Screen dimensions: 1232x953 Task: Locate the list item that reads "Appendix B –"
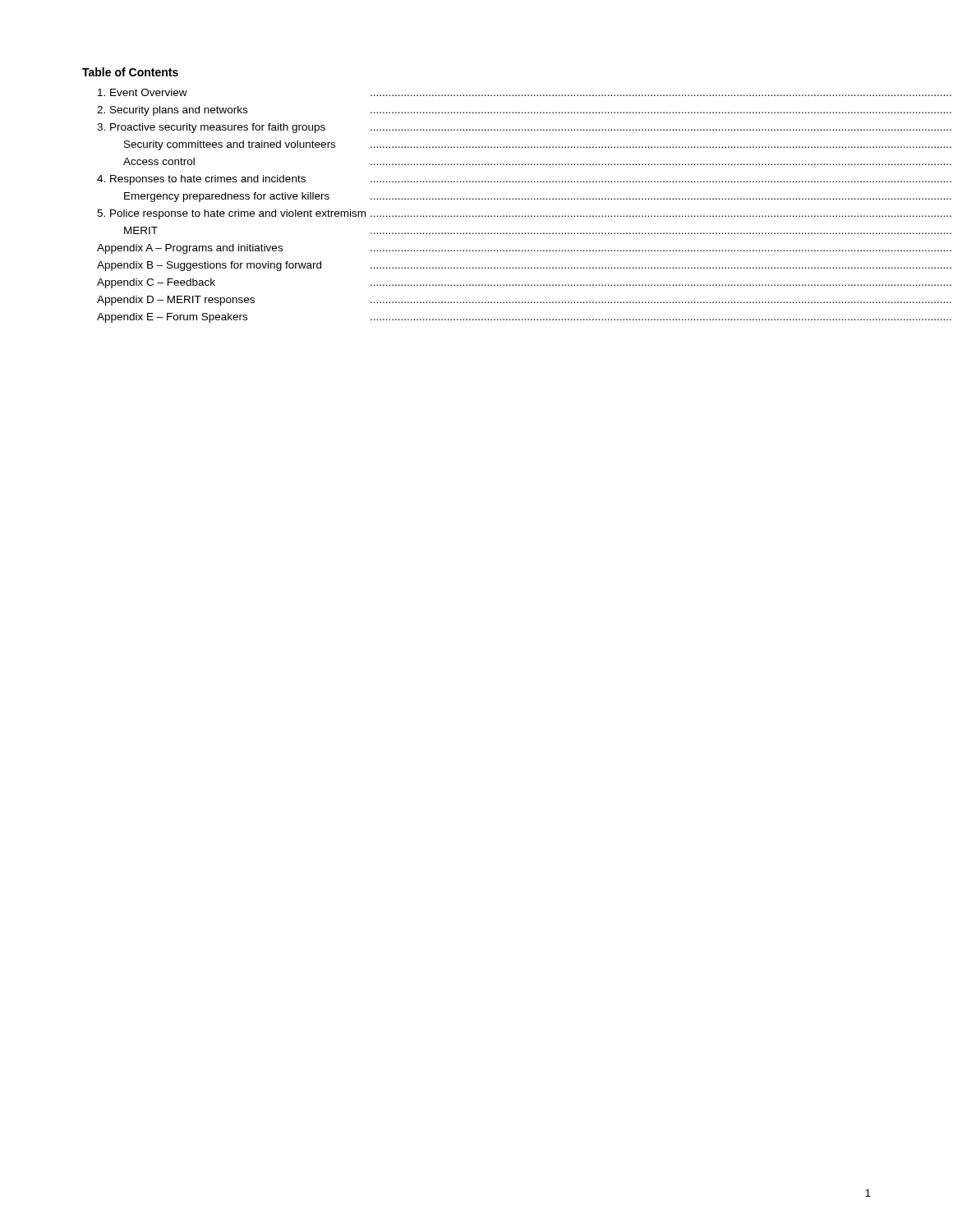click(518, 265)
